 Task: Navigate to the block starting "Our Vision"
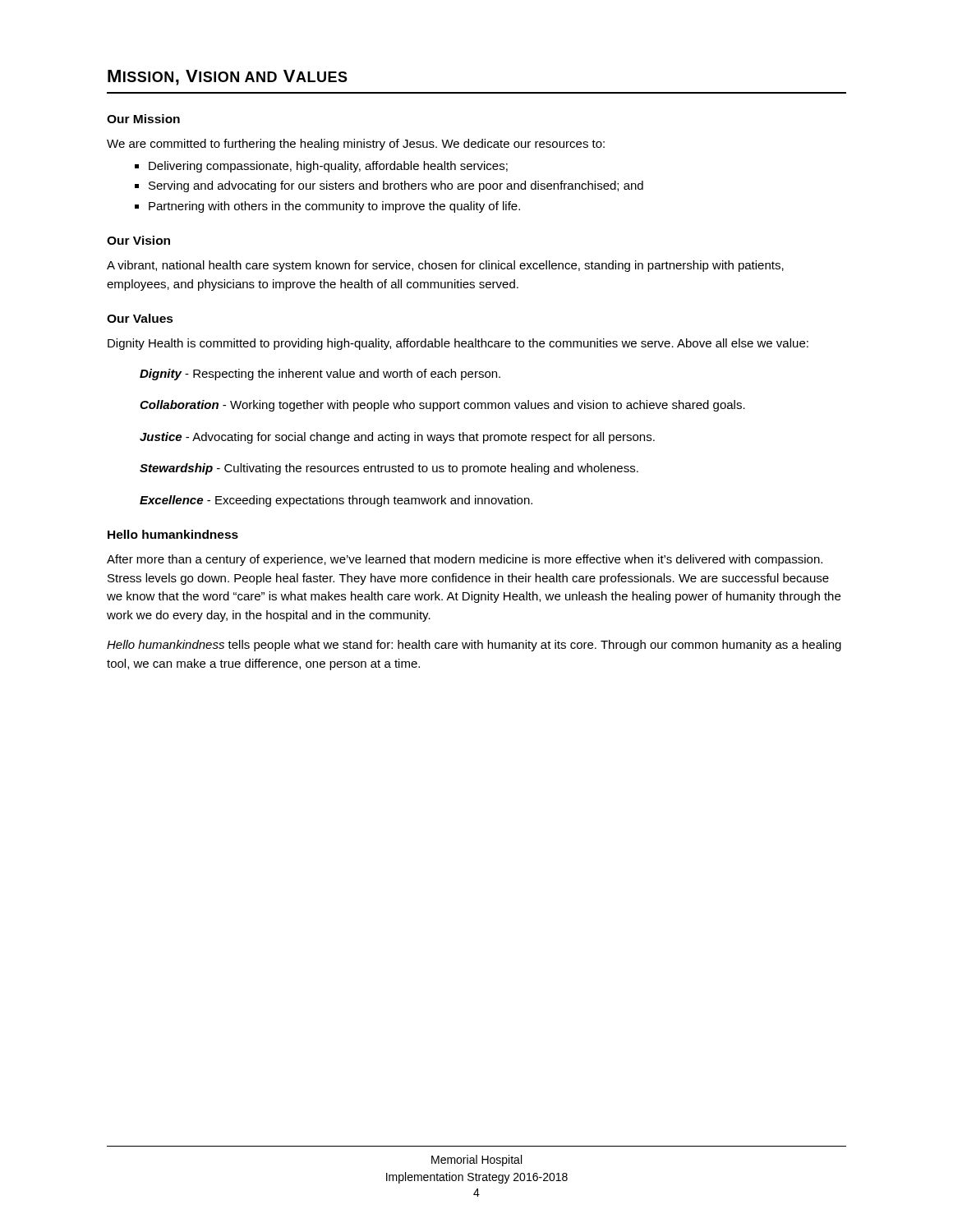click(x=139, y=240)
